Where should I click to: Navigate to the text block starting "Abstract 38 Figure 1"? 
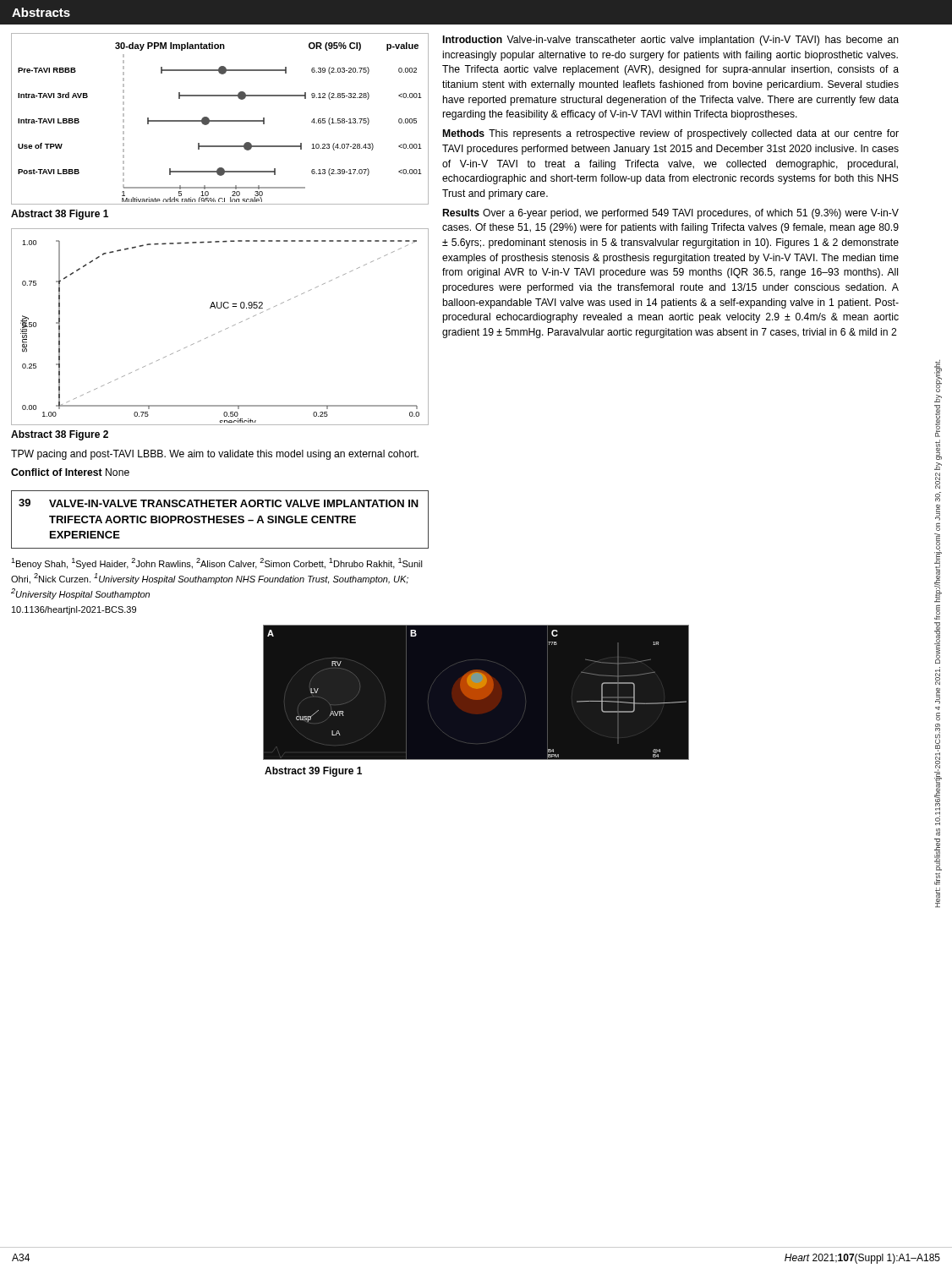[60, 214]
